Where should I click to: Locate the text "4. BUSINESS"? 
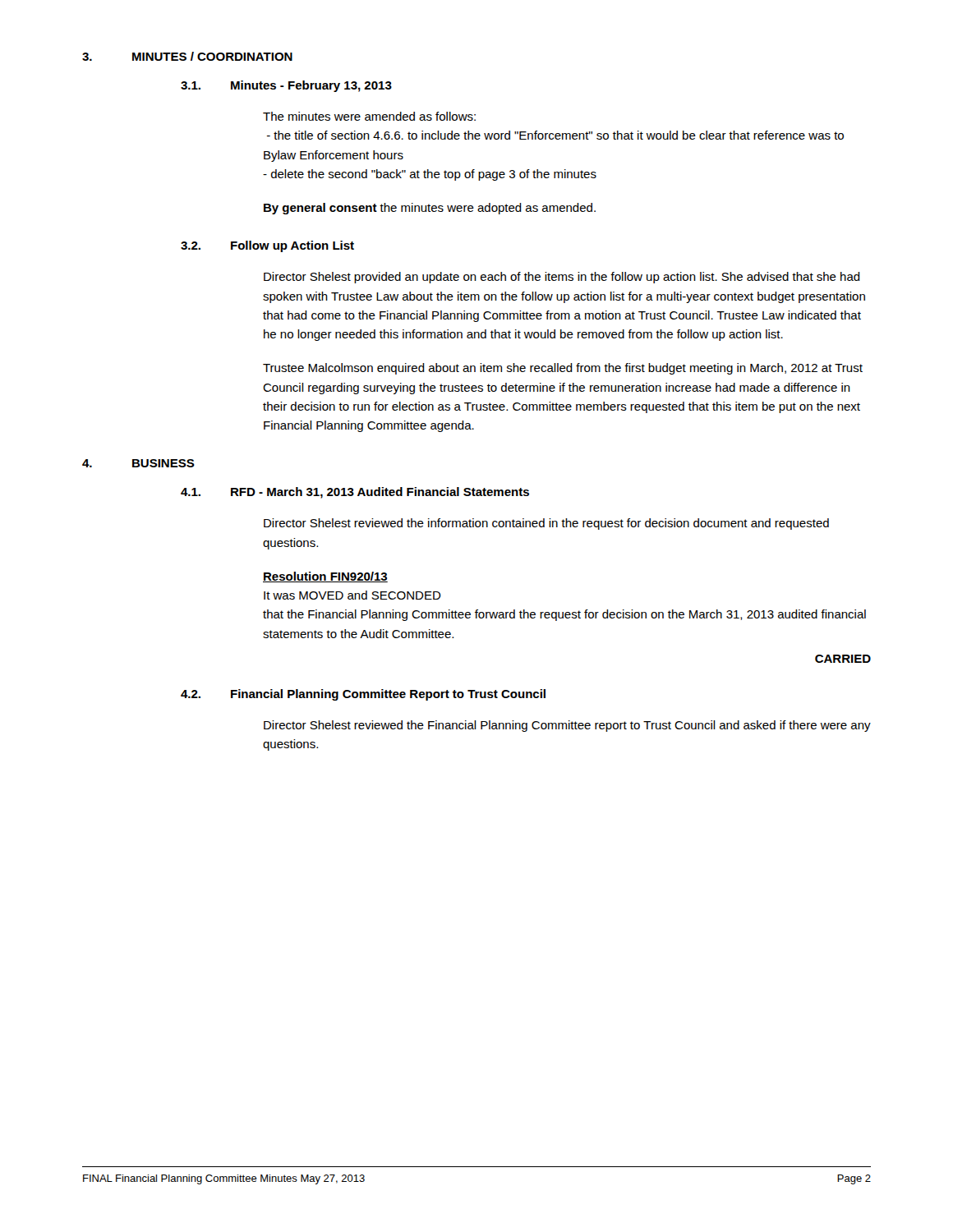point(138,463)
